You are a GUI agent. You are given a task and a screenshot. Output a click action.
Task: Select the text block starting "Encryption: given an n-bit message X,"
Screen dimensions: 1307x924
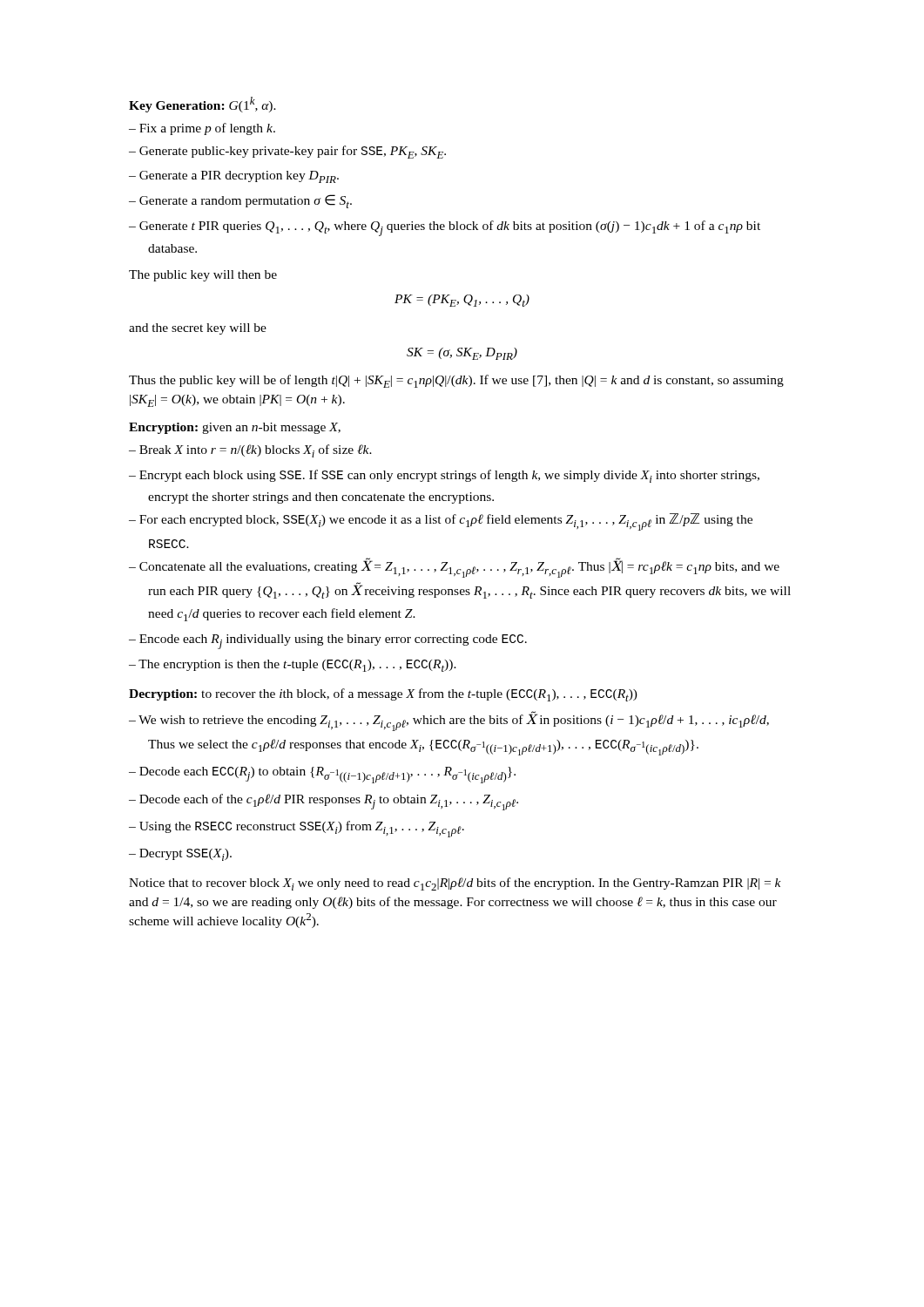pos(235,426)
